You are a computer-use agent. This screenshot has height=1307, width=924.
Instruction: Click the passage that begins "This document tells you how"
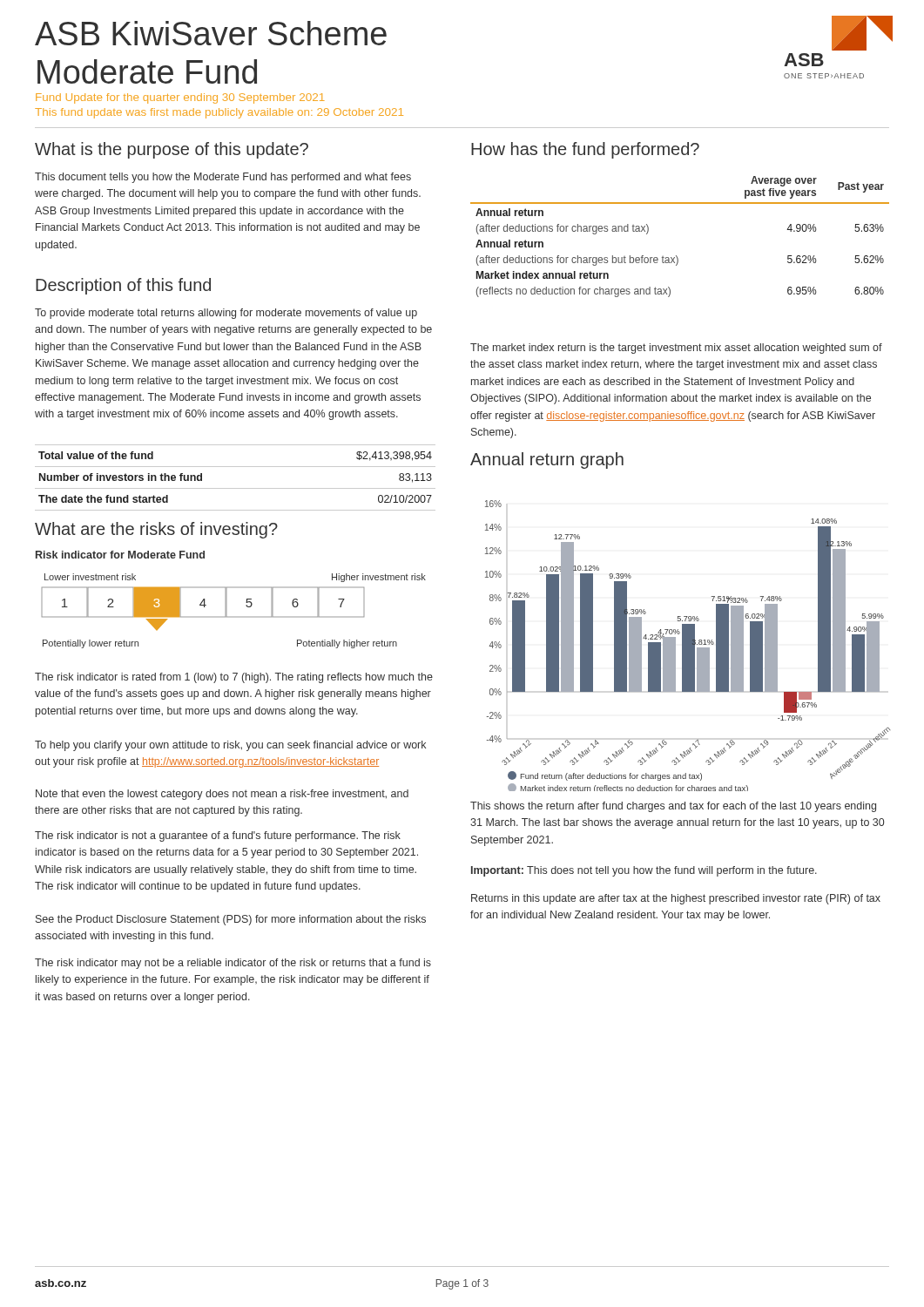pyautogui.click(x=228, y=211)
